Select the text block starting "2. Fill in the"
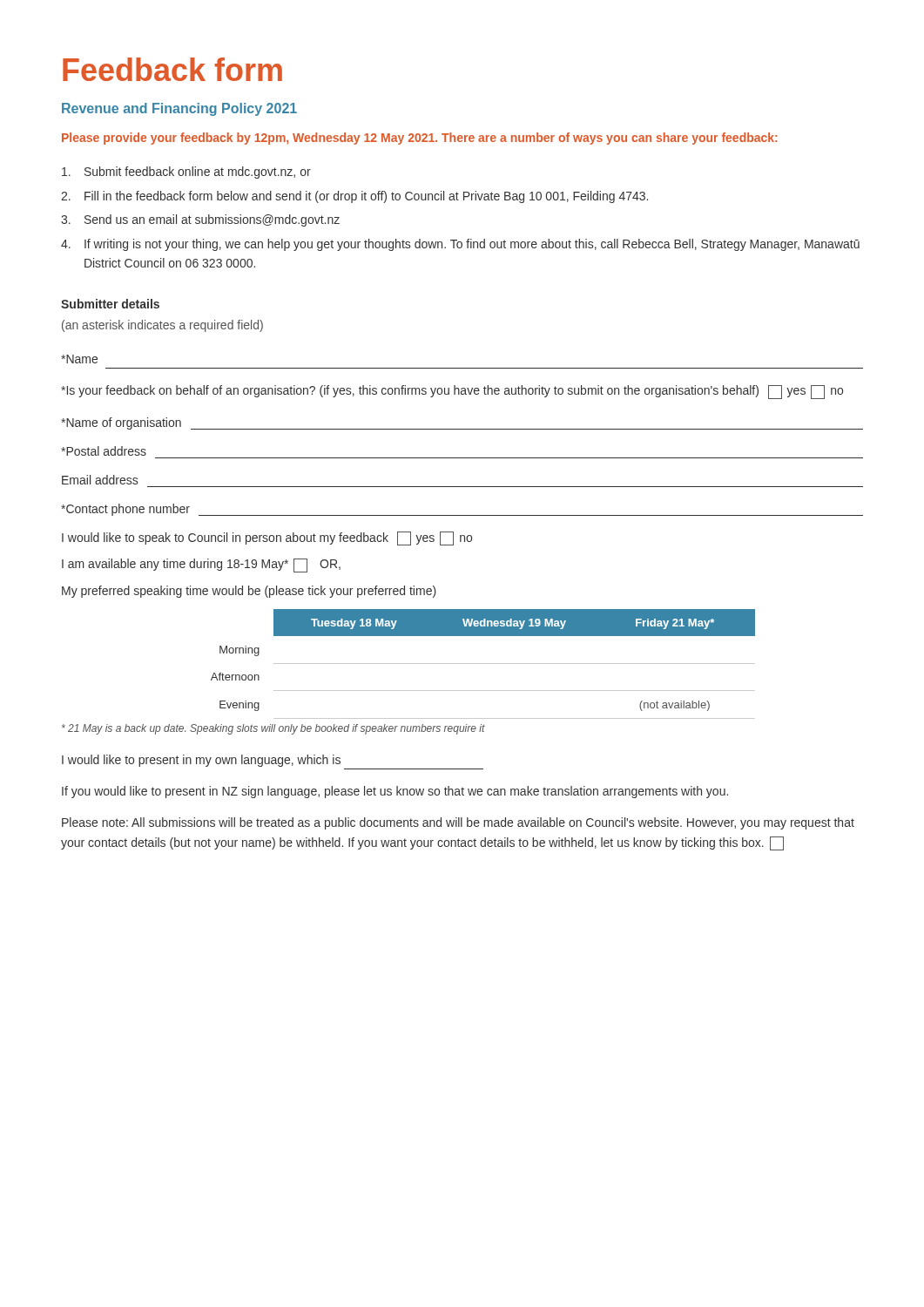 pyautogui.click(x=462, y=197)
